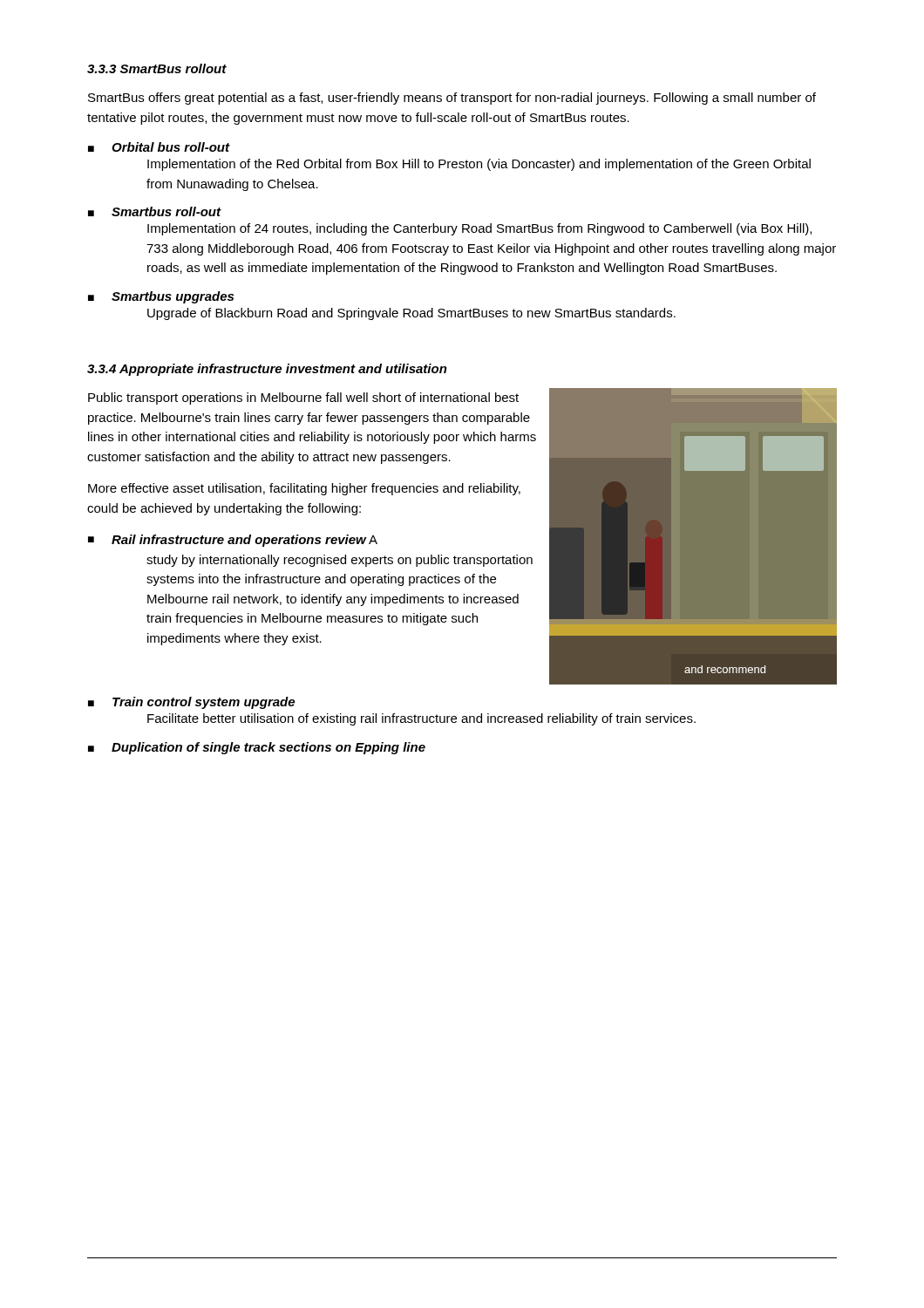924x1308 pixels.
Task: Select the list item that reads "■ Rail infrastructure and operations review"
Action: click(x=312, y=589)
